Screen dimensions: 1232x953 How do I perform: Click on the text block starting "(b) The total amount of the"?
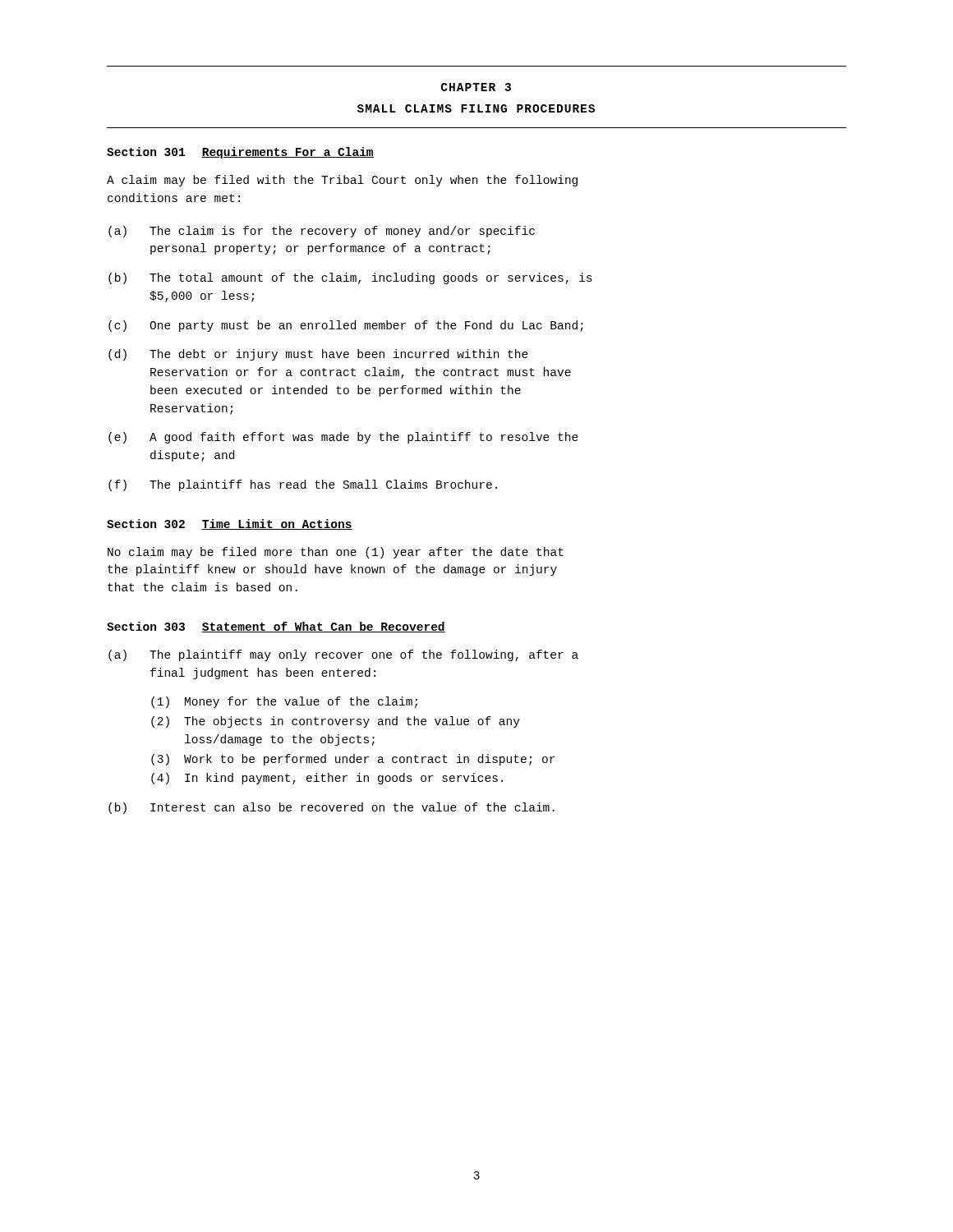click(476, 288)
